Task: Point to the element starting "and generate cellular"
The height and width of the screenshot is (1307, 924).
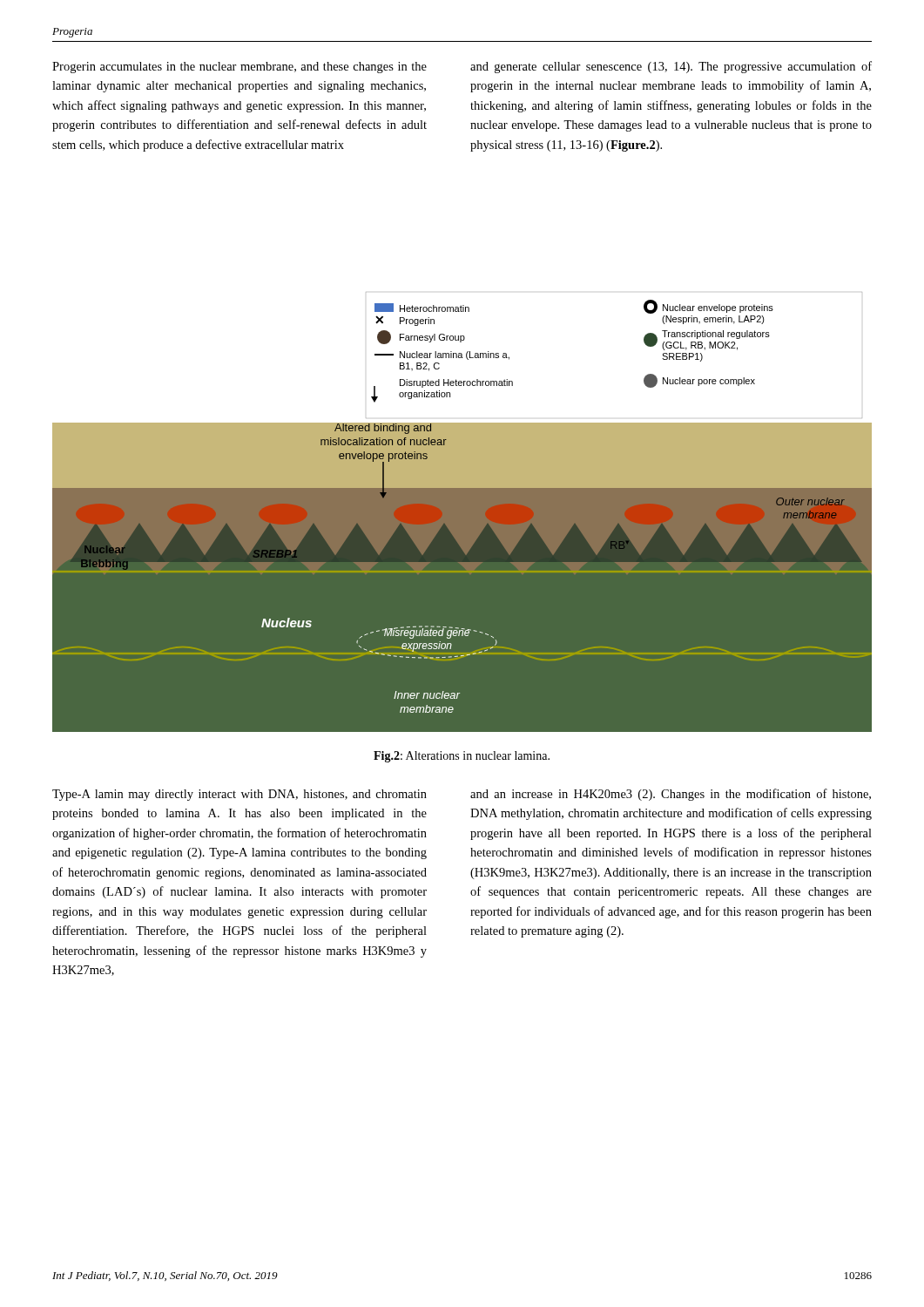Action: click(671, 105)
